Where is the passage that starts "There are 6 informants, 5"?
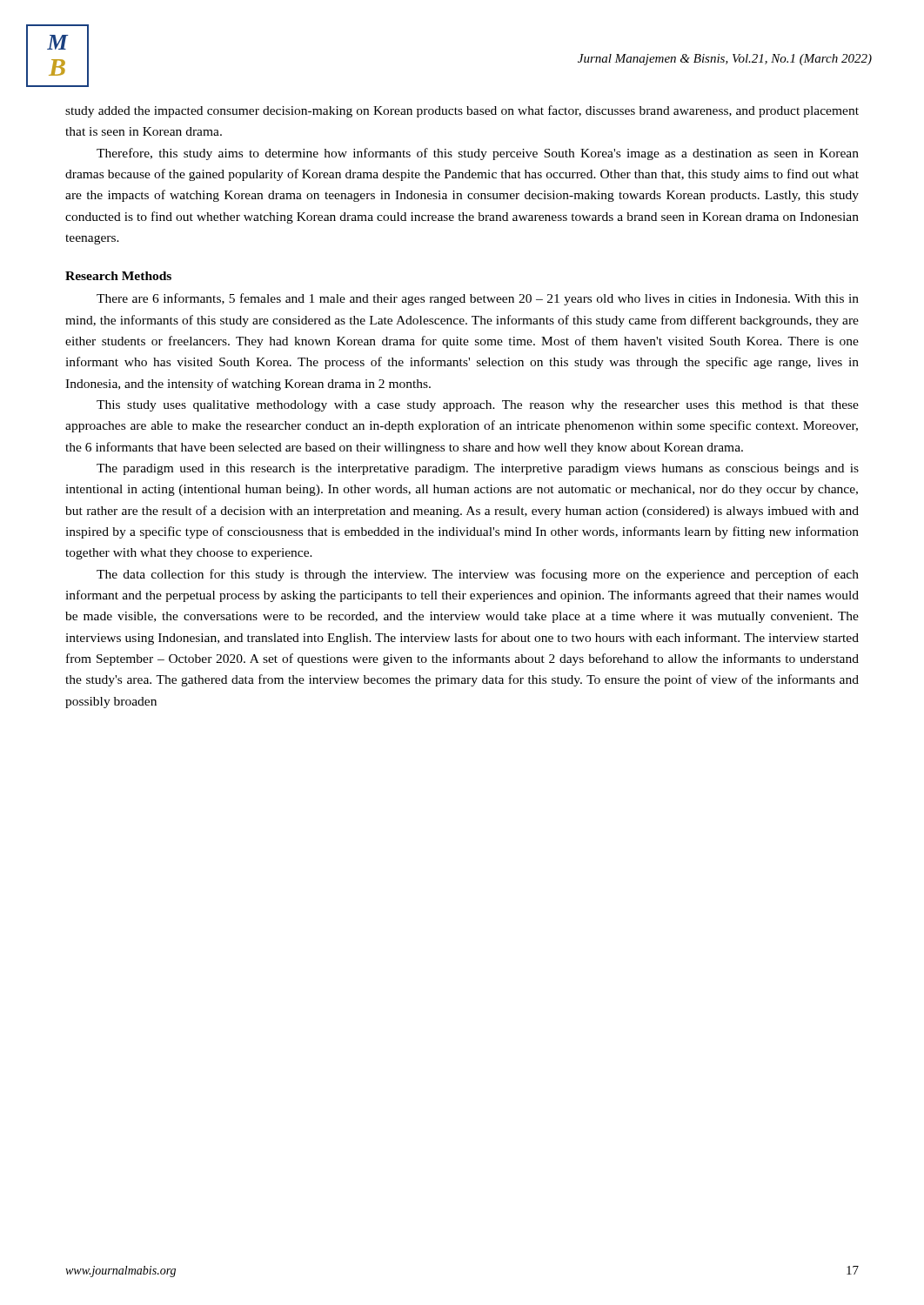 [x=462, y=500]
